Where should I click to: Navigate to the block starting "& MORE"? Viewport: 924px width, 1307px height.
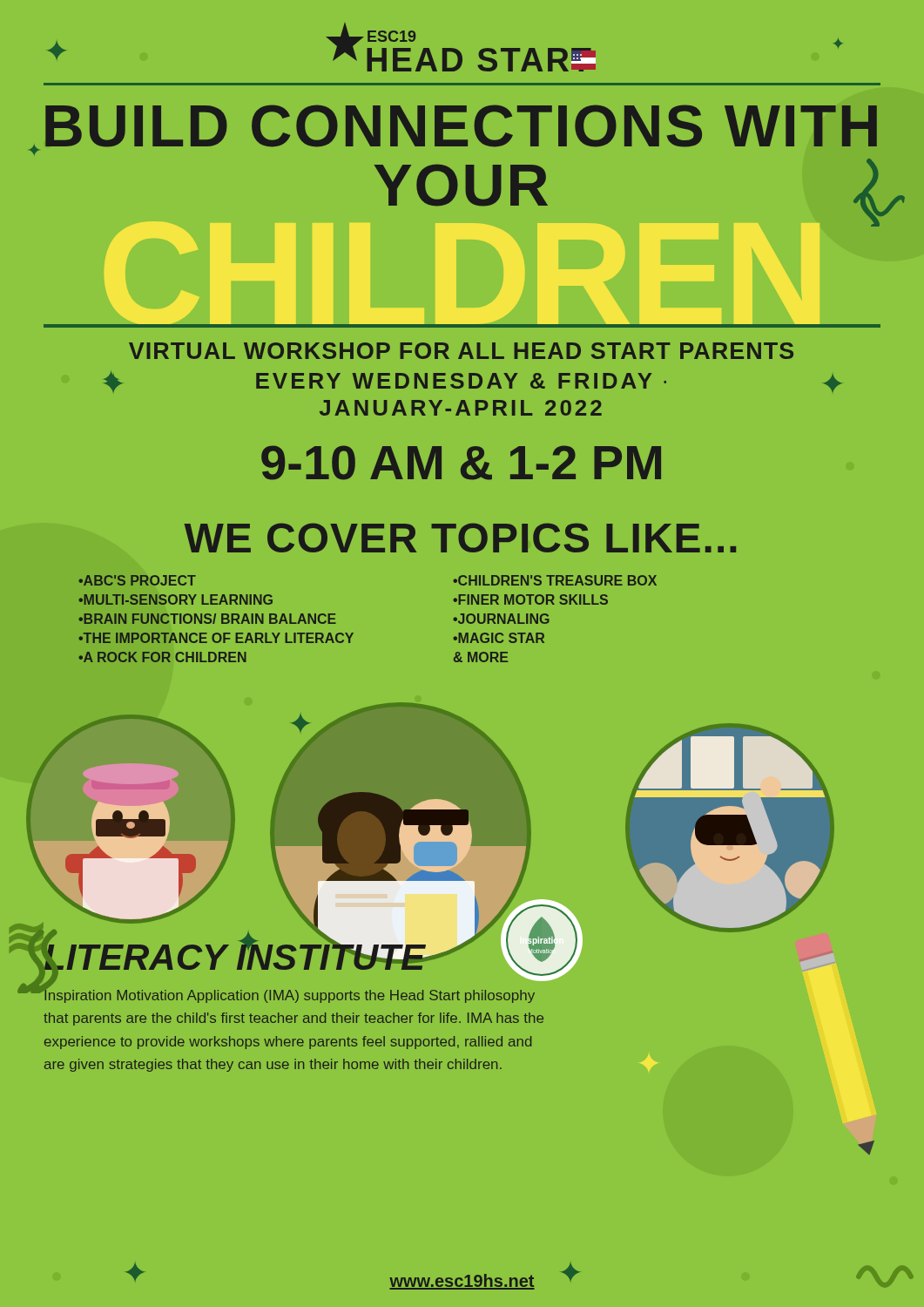[481, 657]
